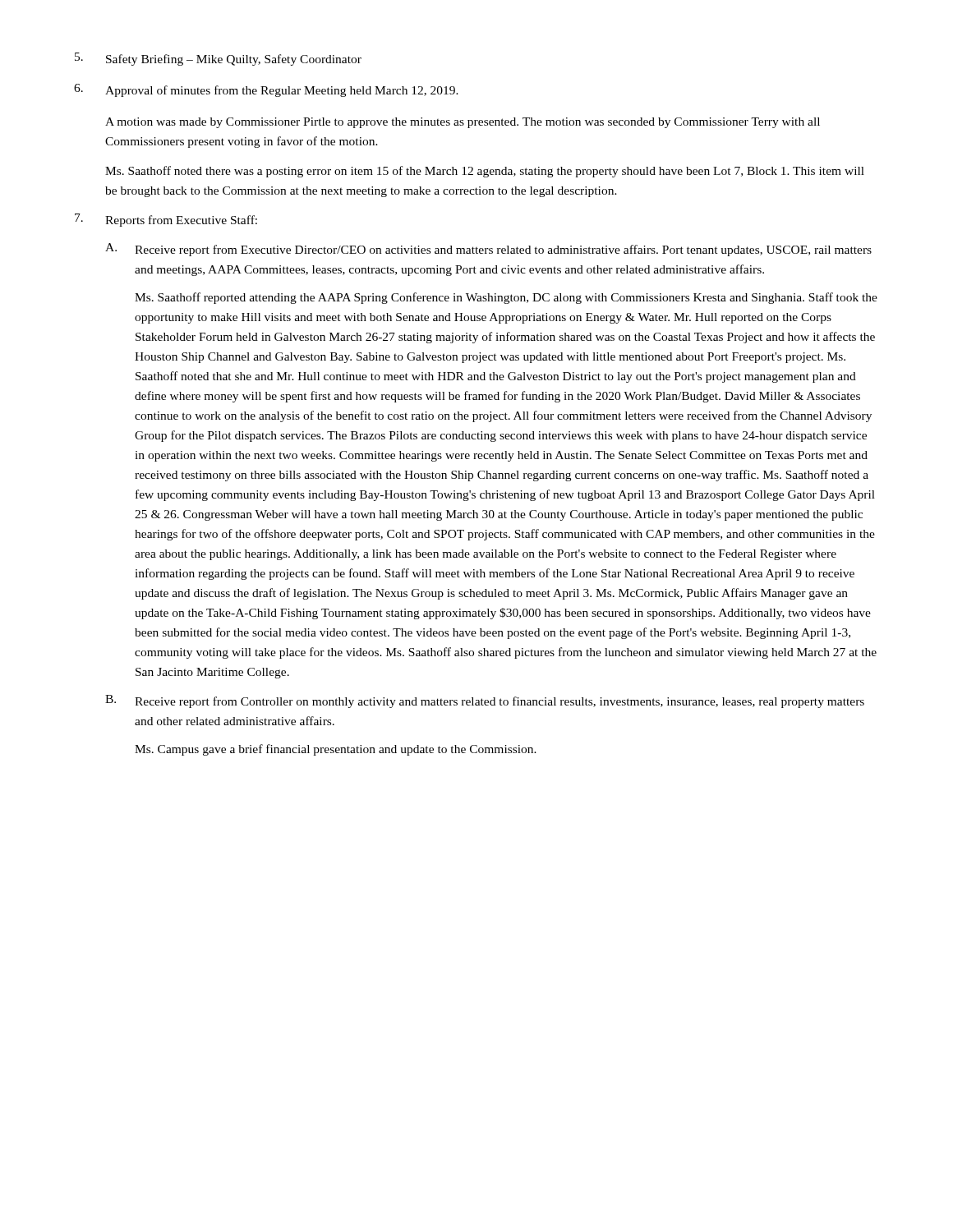Locate the block starting "6. Approval of minutes from"
The height and width of the screenshot is (1232, 953).
[x=266, y=90]
